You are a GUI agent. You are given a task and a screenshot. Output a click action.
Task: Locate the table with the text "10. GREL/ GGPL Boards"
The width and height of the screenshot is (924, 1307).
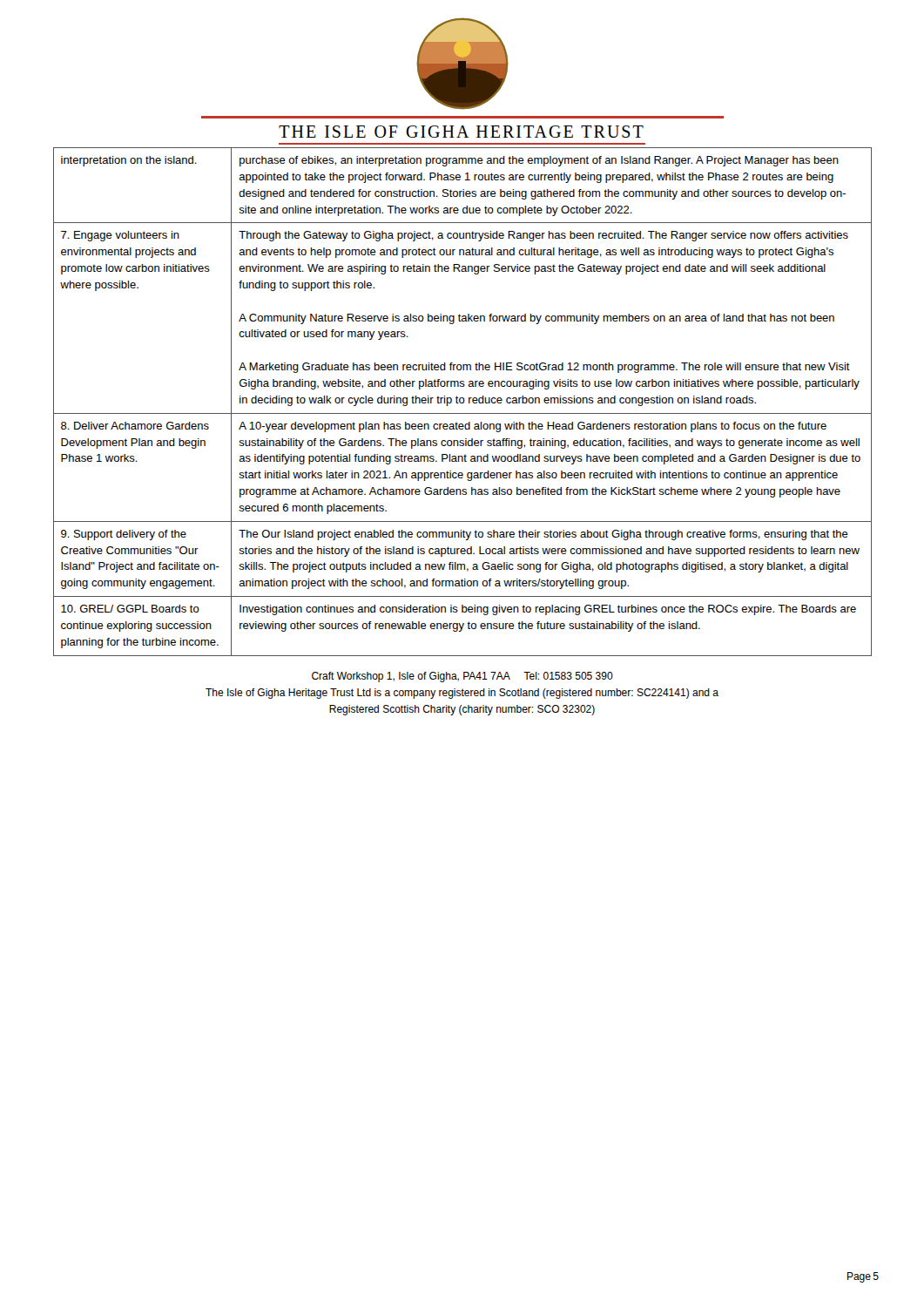coord(462,402)
